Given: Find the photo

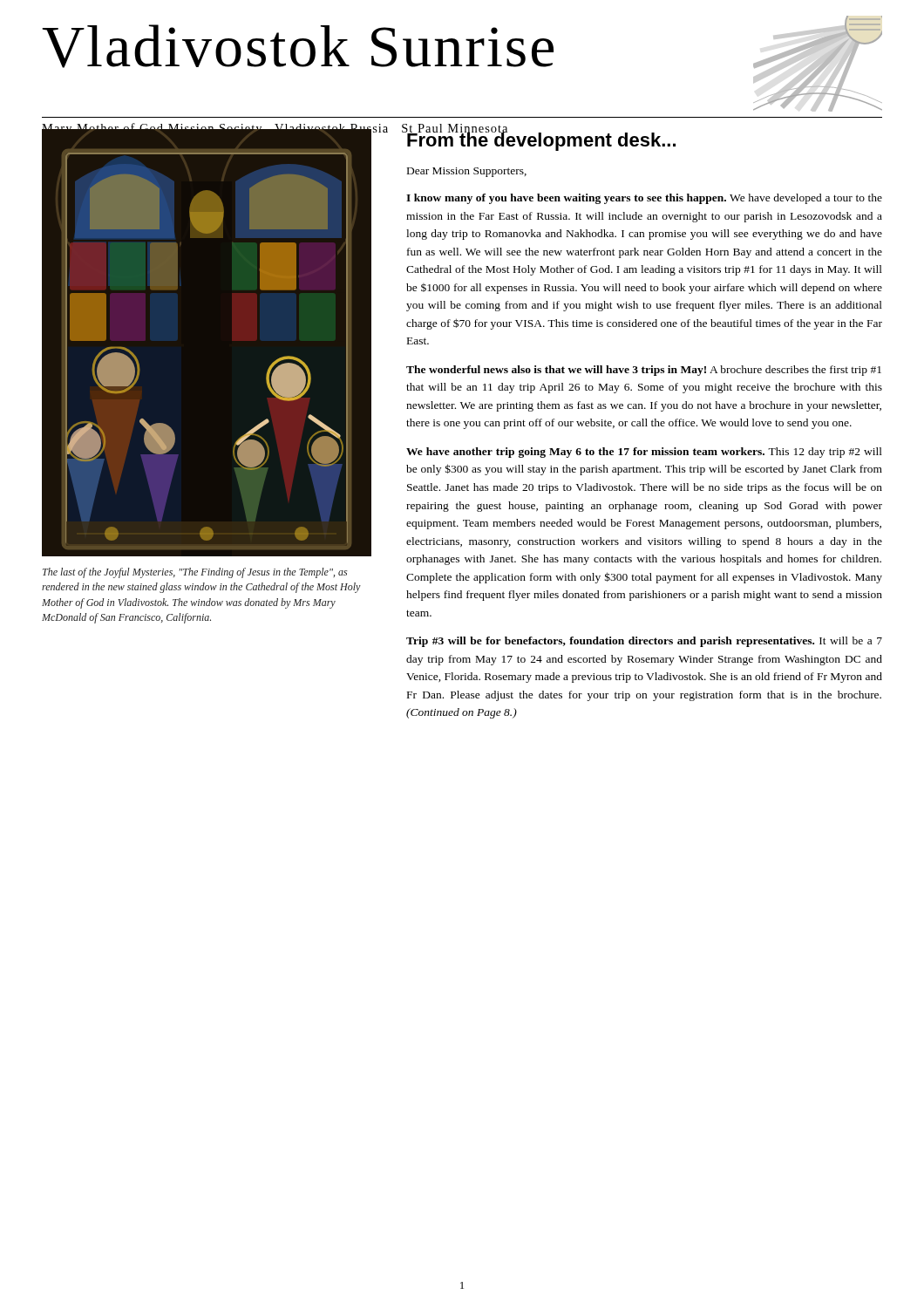Looking at the screenshot, I should tap(207, 343).
